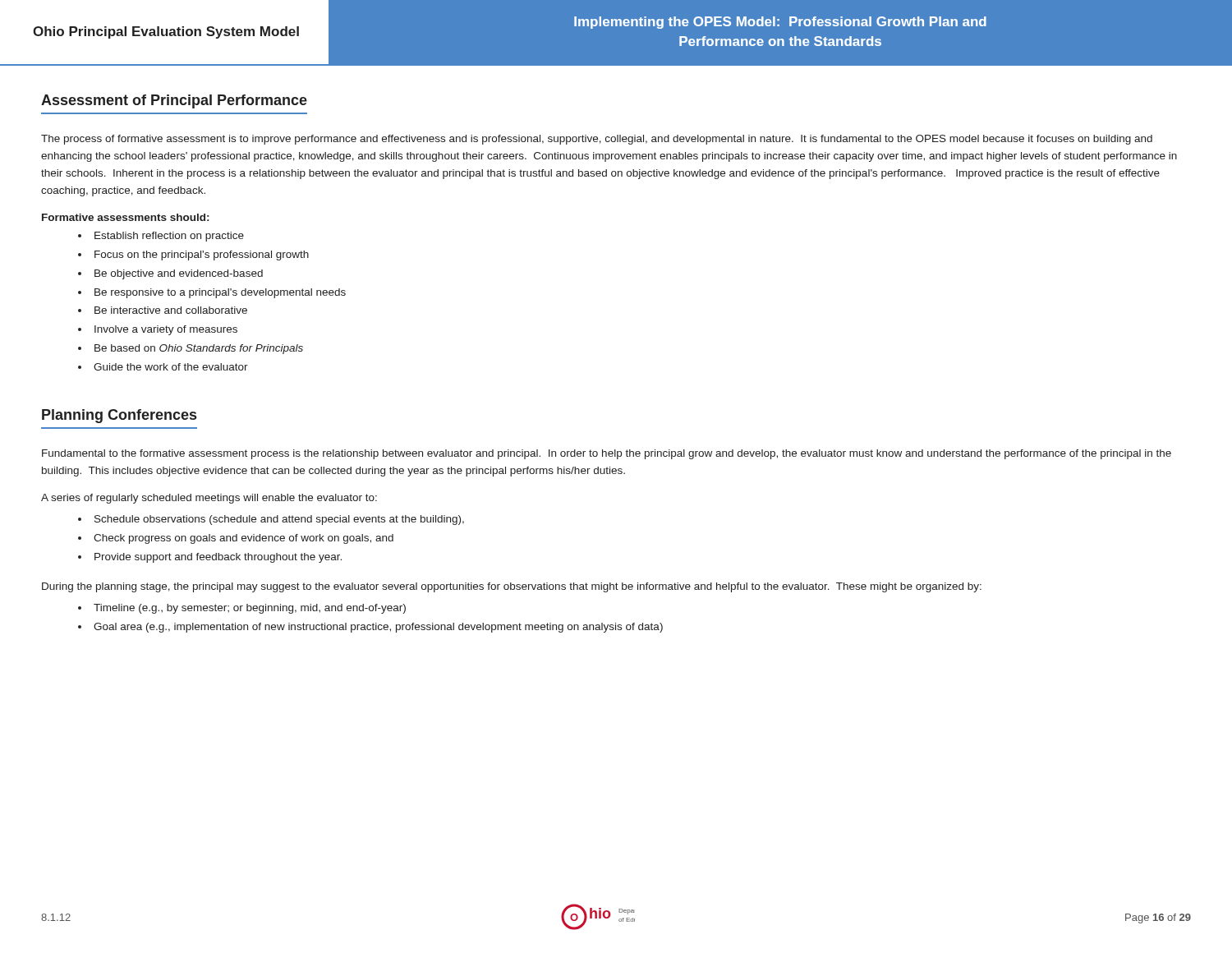Select the region starting "Establish reflection on practice"
1232x953 pixels.
click(169, 235)
